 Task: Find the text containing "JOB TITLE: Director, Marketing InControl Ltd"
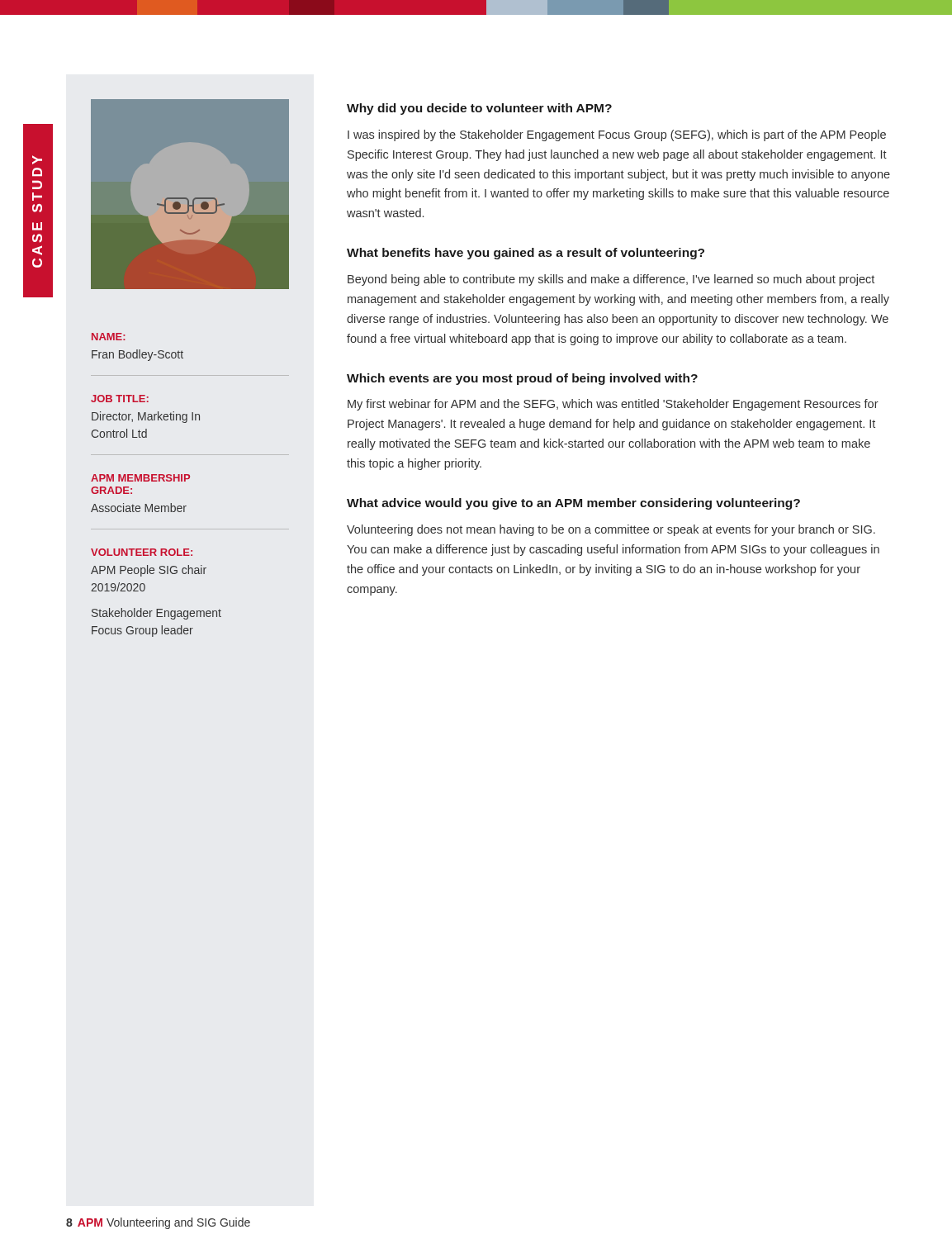coord(190,418)
